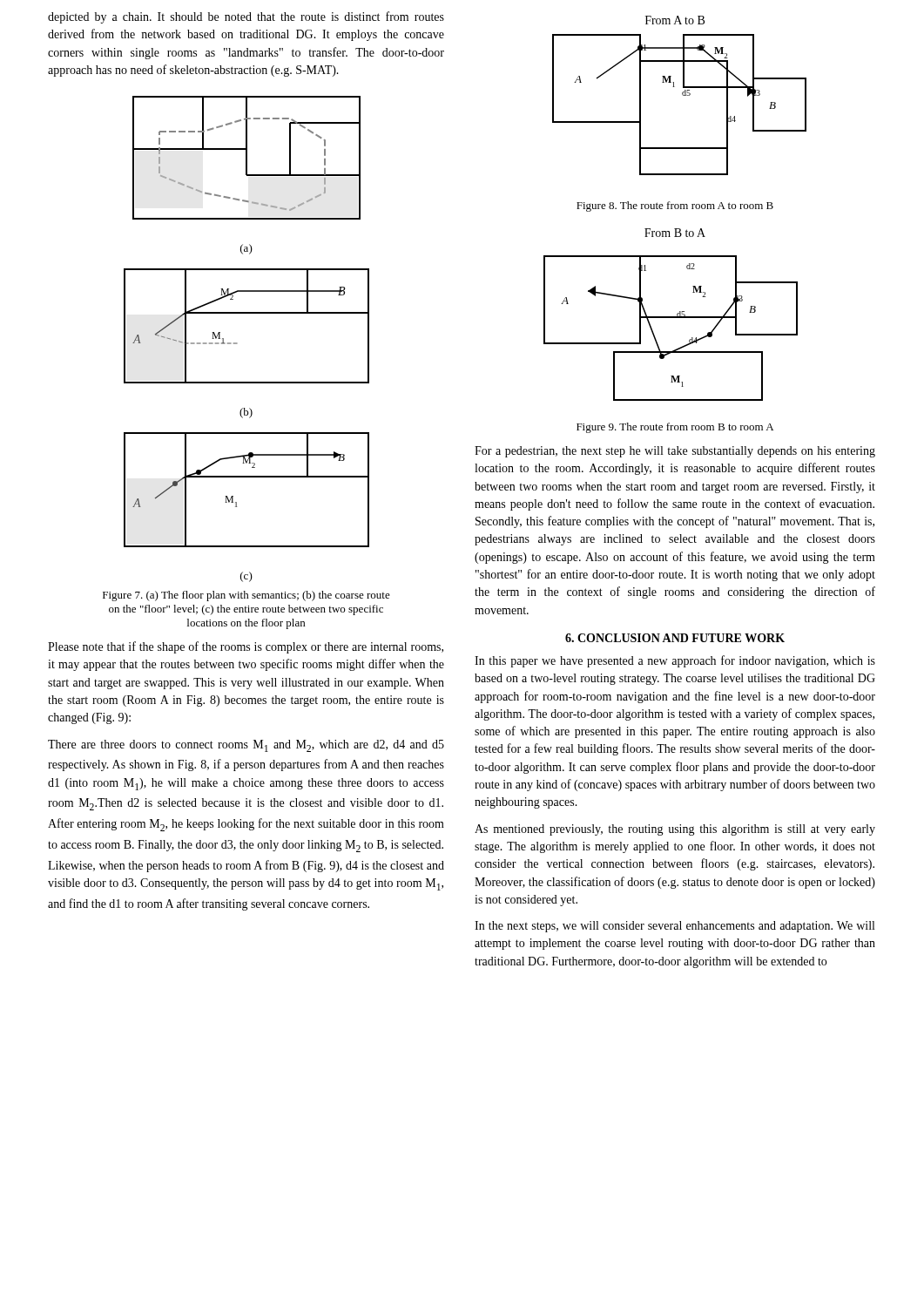Viewport: 924px width, 1307px height.
Task: Click on the region starting "There are three"
Action: tap(246, 825)
